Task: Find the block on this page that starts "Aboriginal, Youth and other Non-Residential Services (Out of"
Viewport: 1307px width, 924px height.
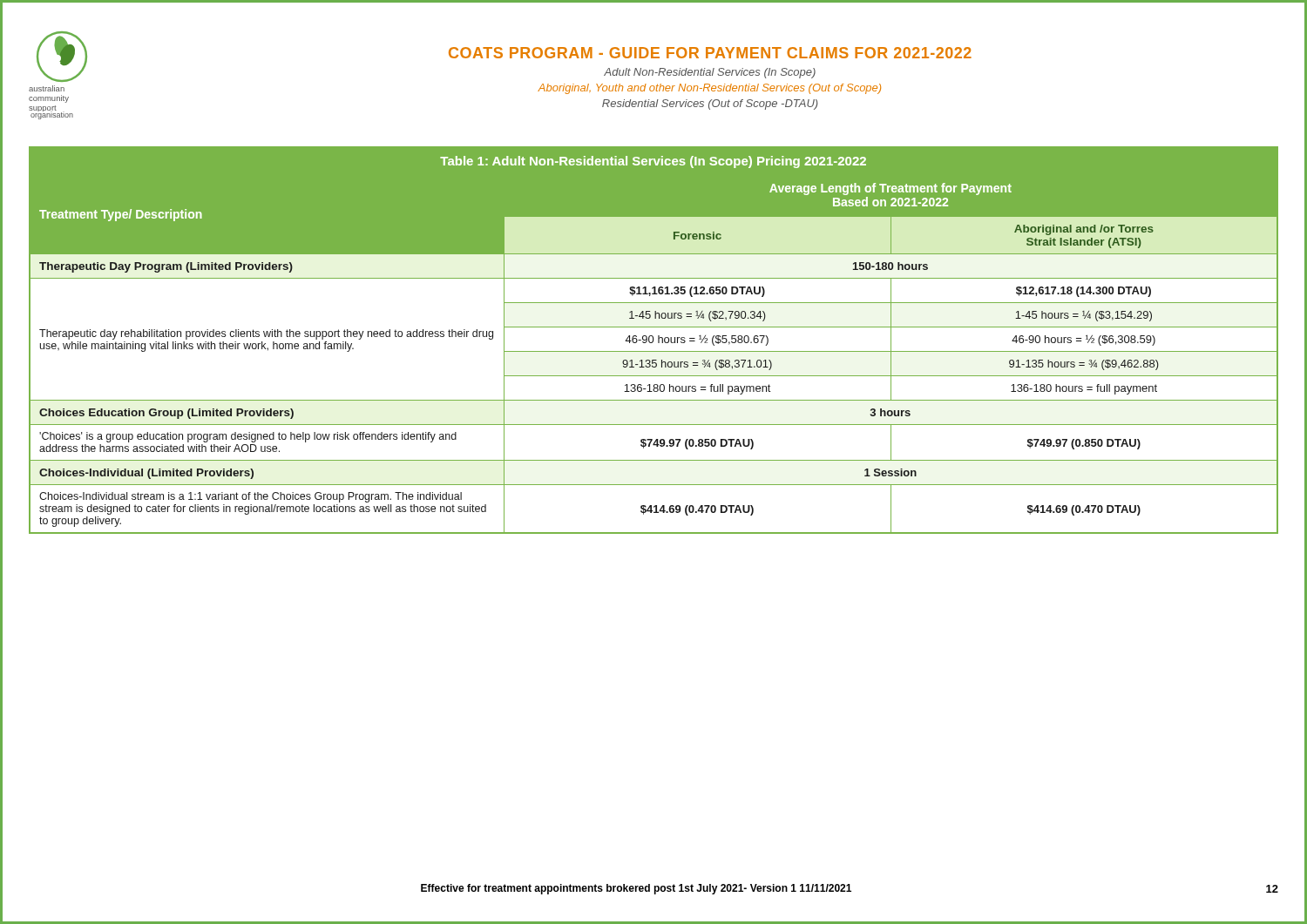Action: tap(710, 88)
